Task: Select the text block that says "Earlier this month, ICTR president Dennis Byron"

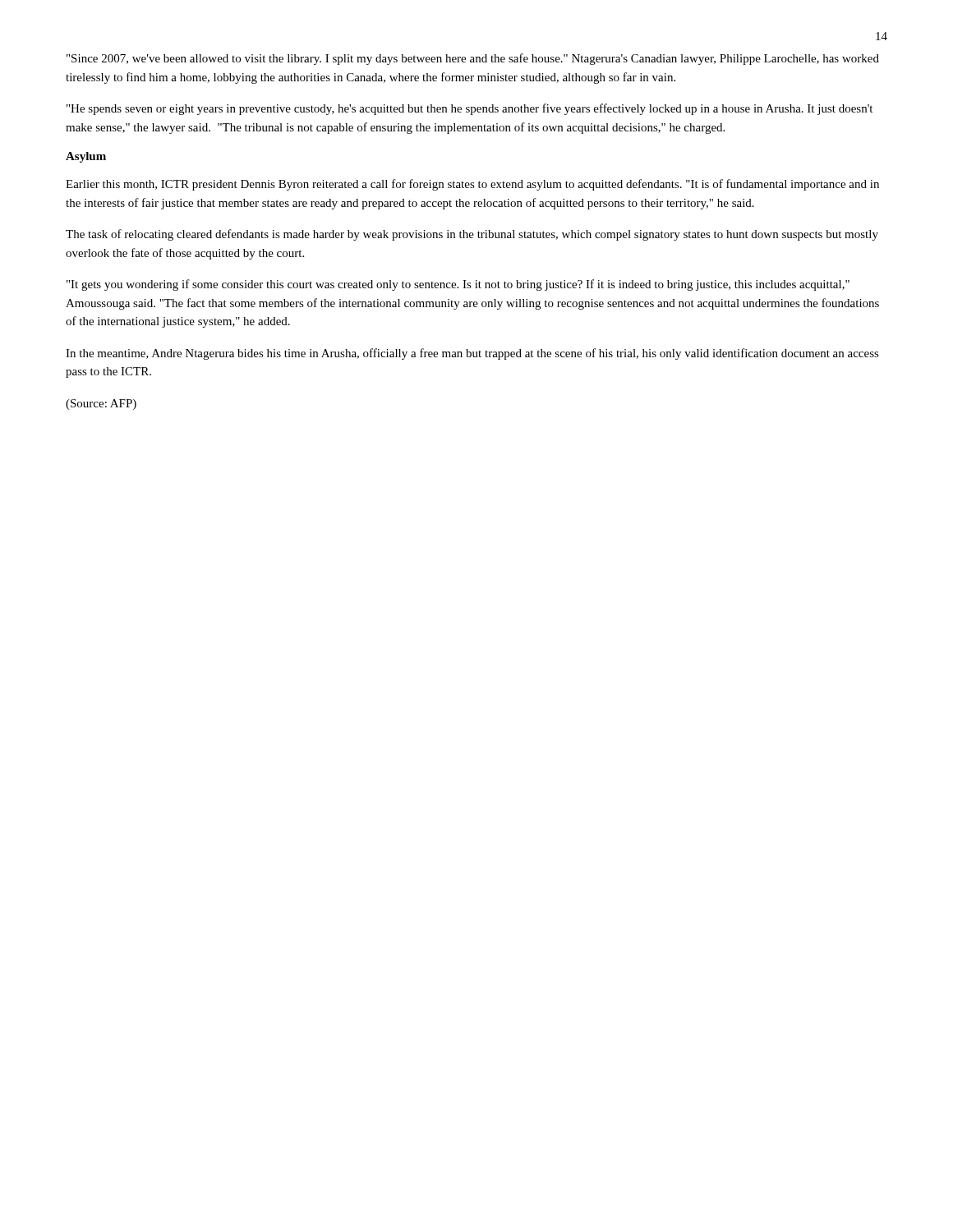Action: click(473, 193)
